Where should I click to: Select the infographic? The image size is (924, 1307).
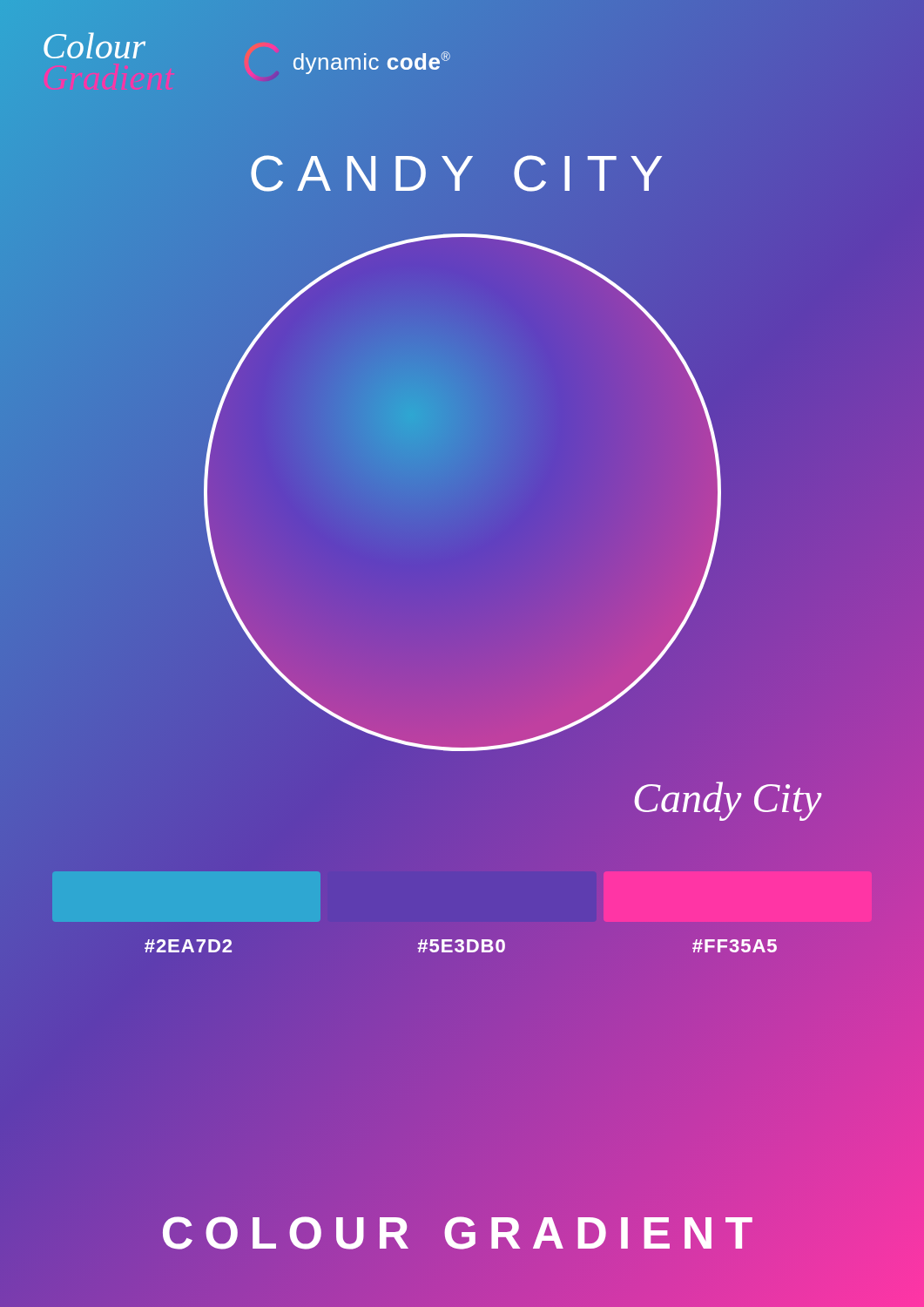pos(462,897)
